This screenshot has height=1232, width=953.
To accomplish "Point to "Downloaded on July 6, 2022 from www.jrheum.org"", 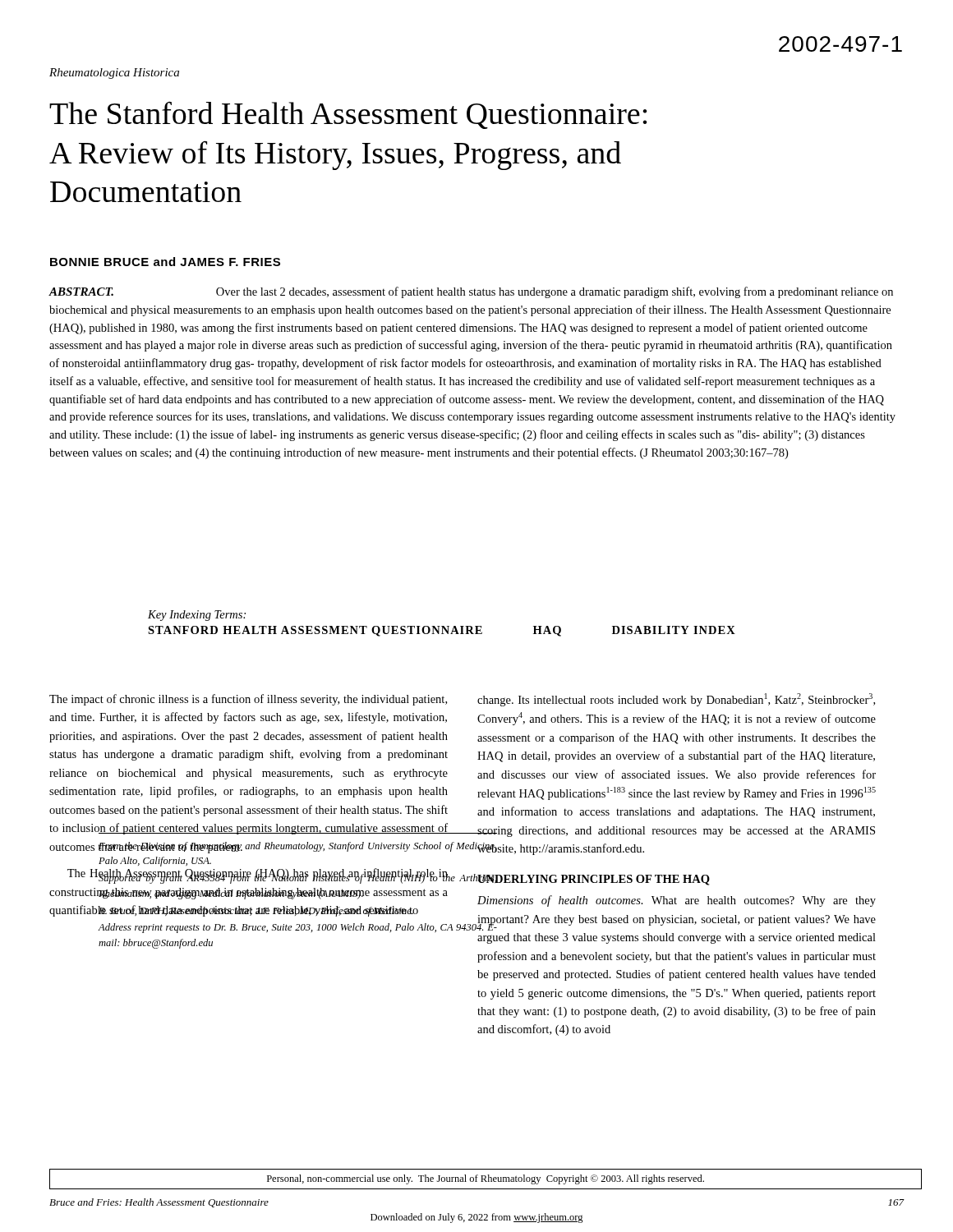I will click(x=476, y=1217).
